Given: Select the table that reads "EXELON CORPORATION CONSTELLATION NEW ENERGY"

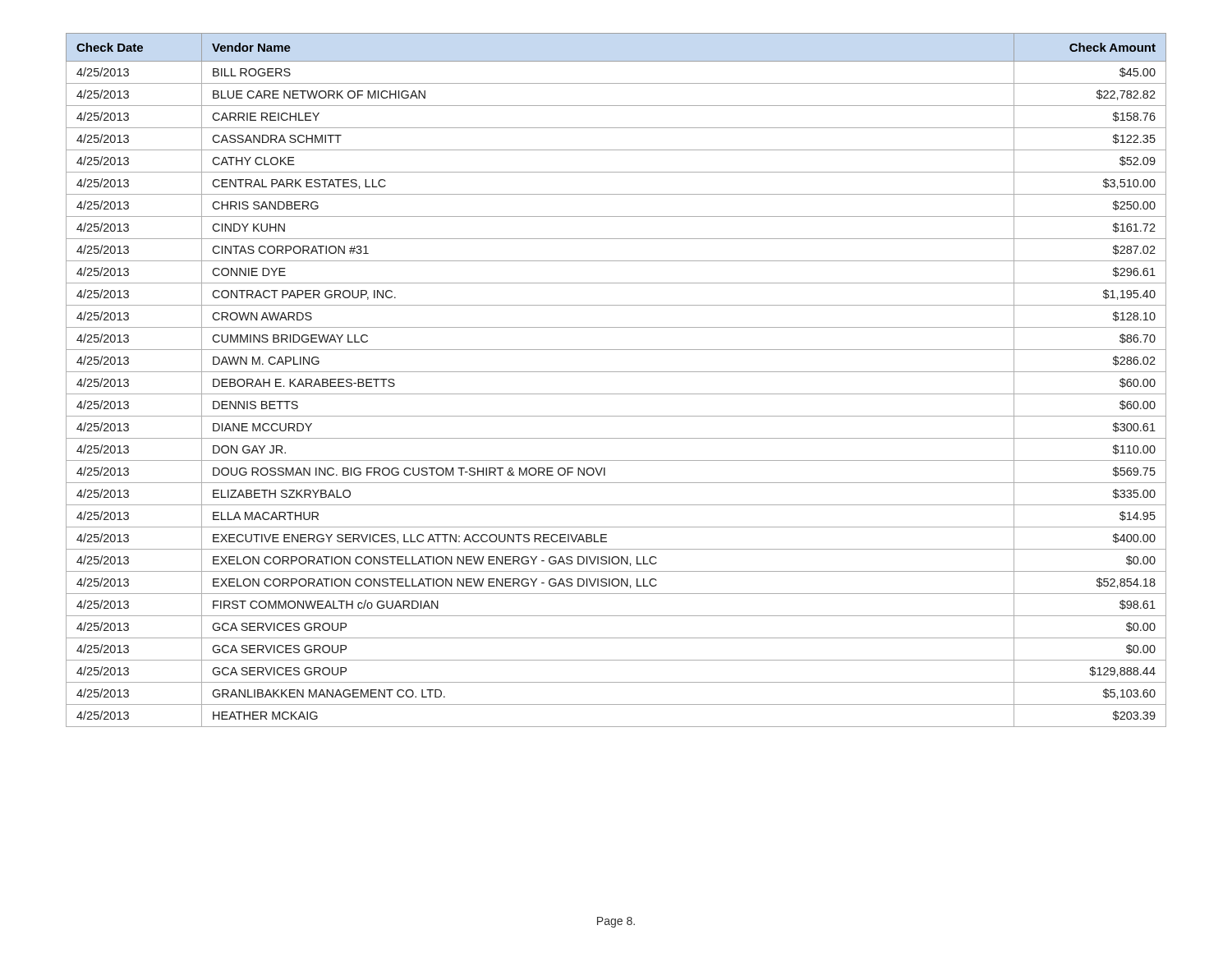Looking at the screenshot, I should point(616,380).
